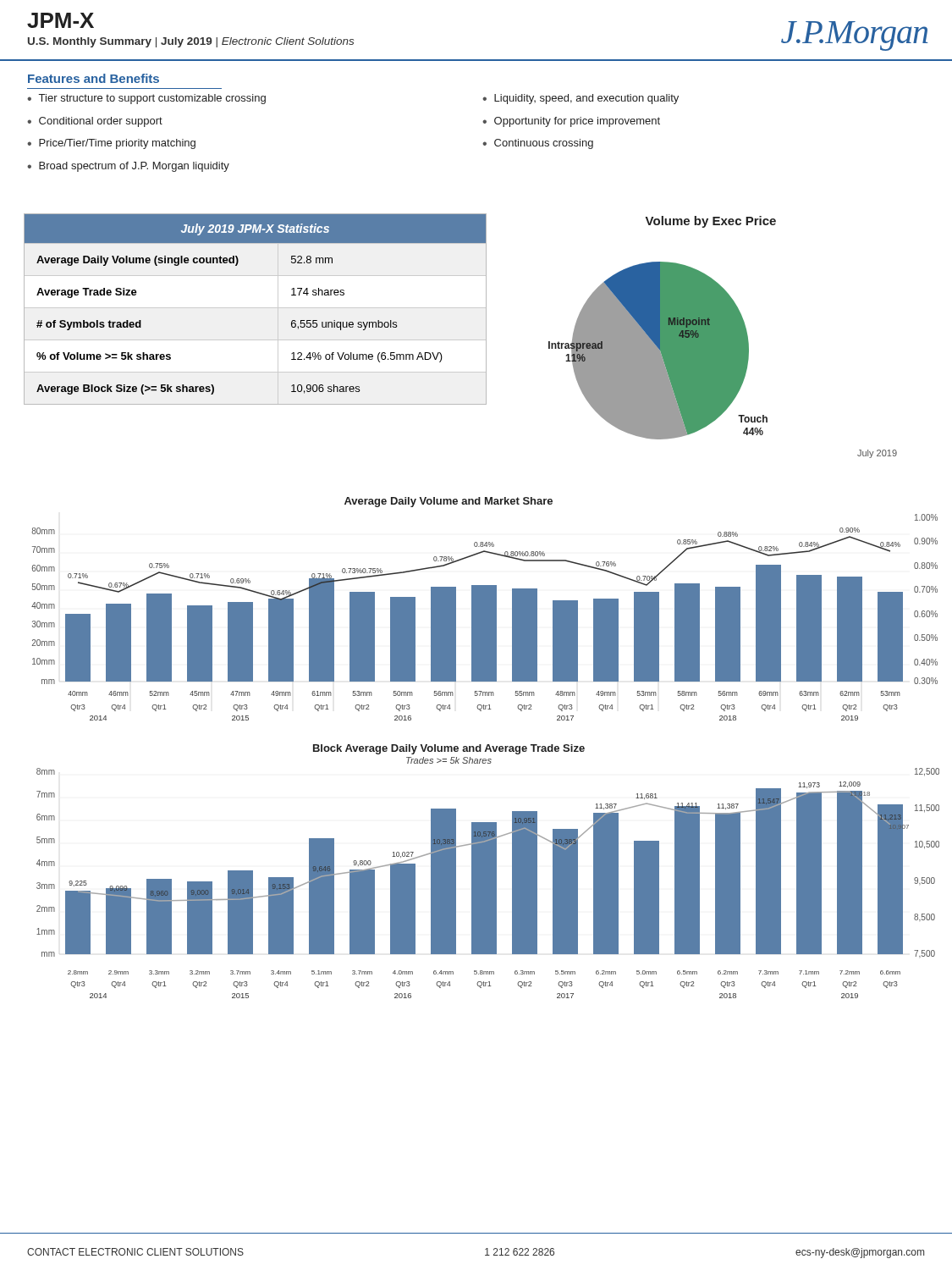Where is the passage that starts "• Broad spectrum of J.P. Morgan"?
952x1270 pixels.
pyautogui.click(x=128, y=166)
